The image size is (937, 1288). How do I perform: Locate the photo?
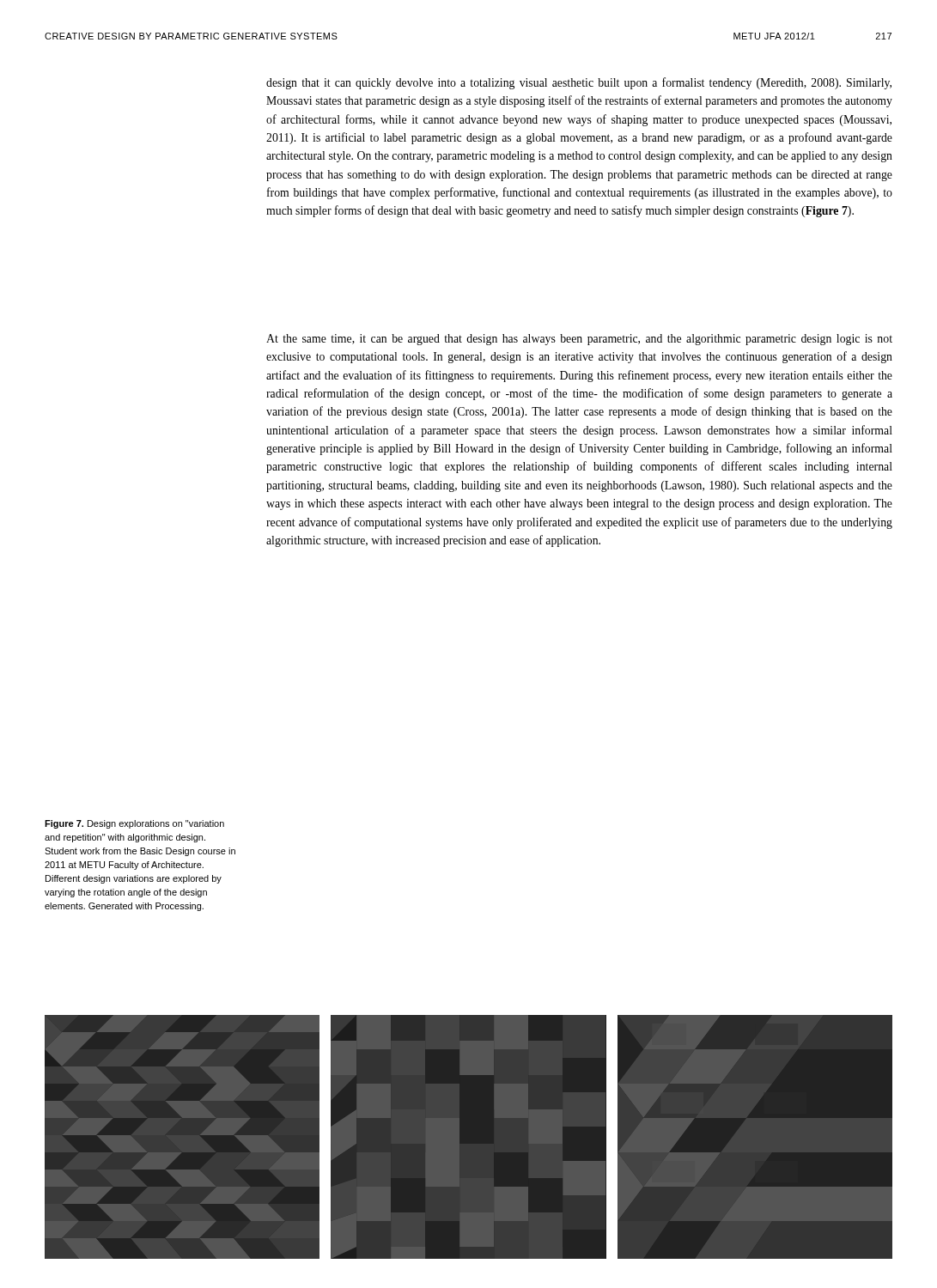coord(468,1137)
